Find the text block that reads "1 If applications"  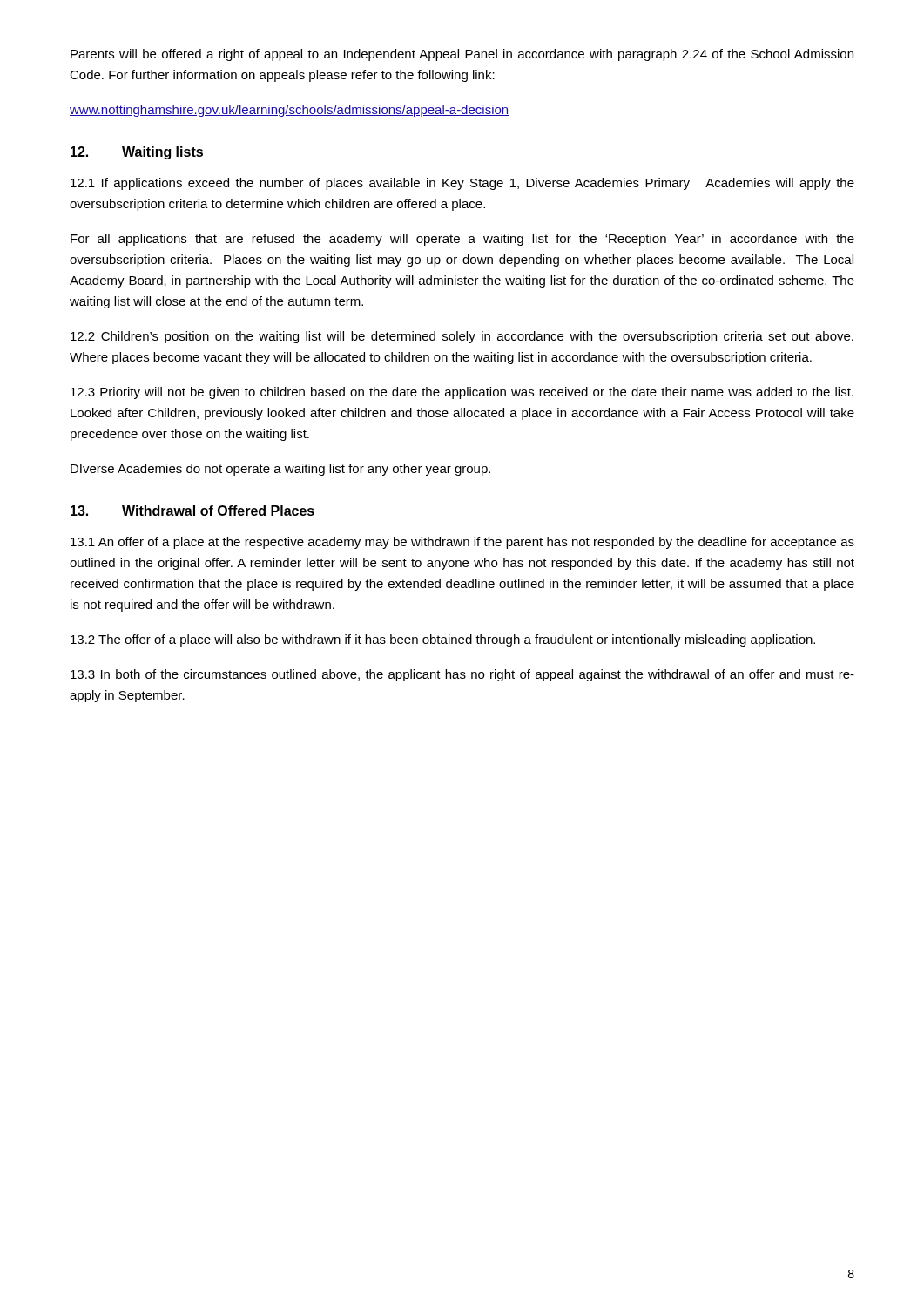pyautogui.click(x=462, y=193)
